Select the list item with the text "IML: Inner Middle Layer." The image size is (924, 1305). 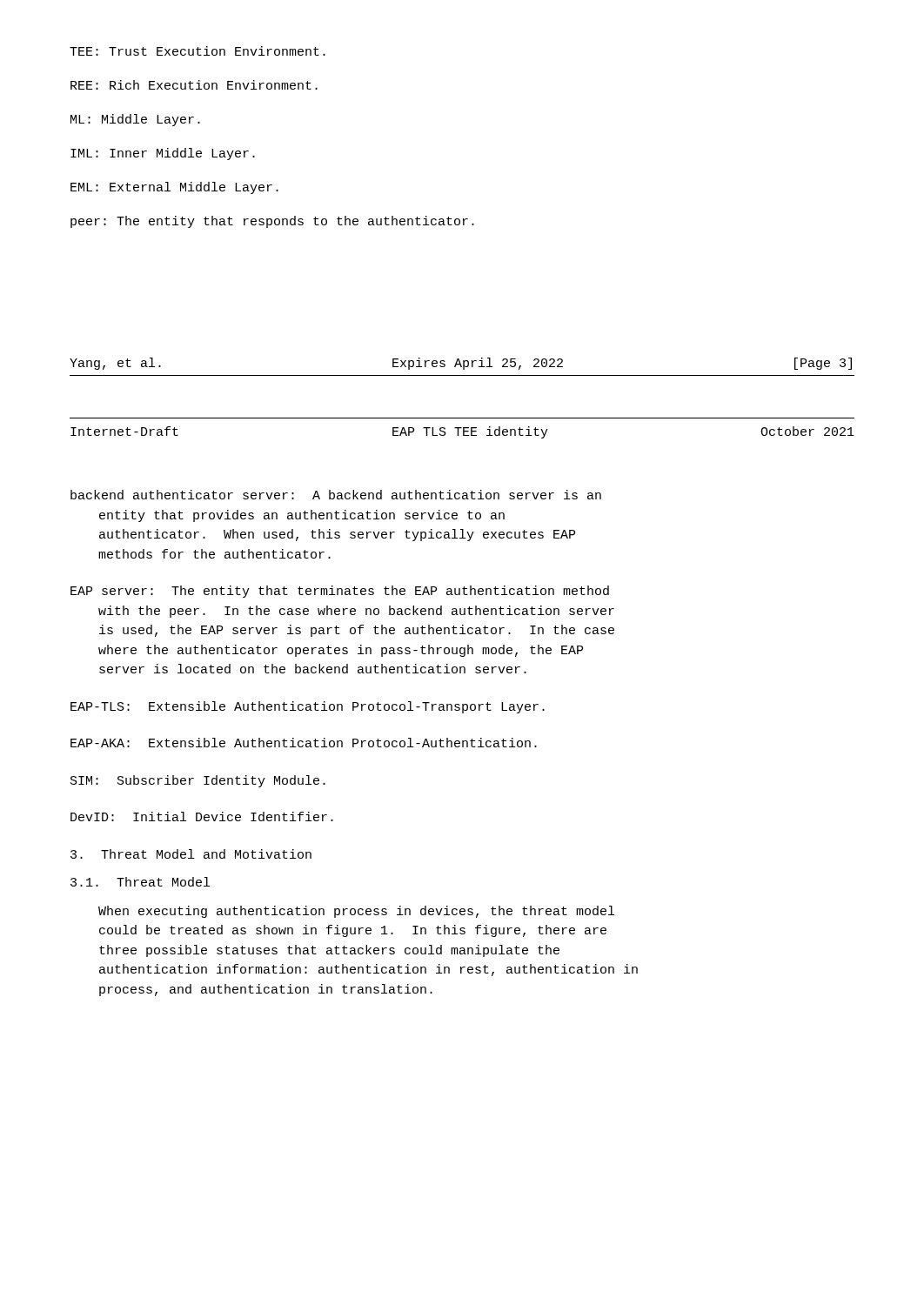pyautogui.click(x=164, y=154)
